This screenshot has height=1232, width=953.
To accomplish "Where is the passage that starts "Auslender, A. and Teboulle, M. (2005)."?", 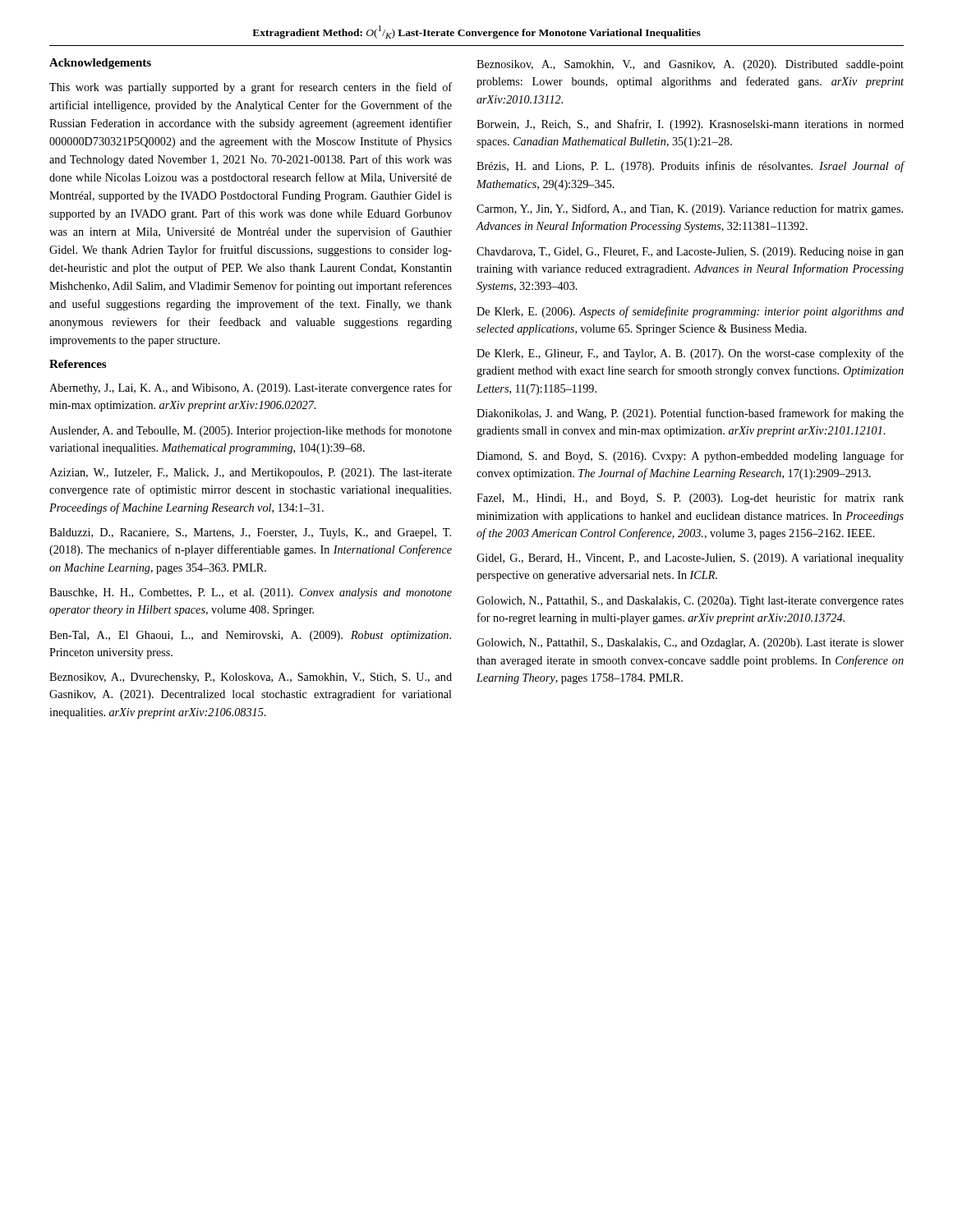I will [251, 439].
